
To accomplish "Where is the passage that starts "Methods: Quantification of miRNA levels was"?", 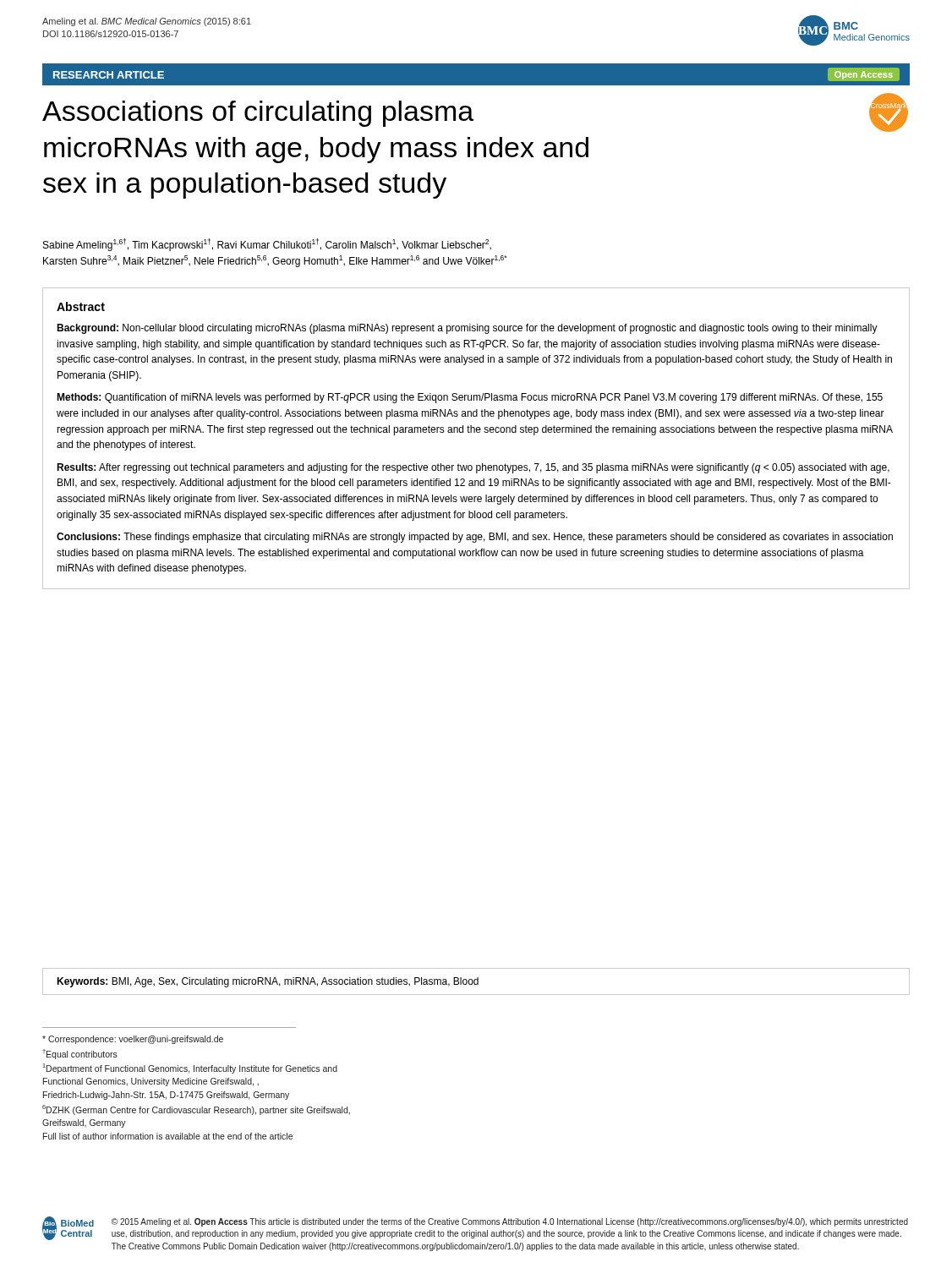I will click(474, 421).
